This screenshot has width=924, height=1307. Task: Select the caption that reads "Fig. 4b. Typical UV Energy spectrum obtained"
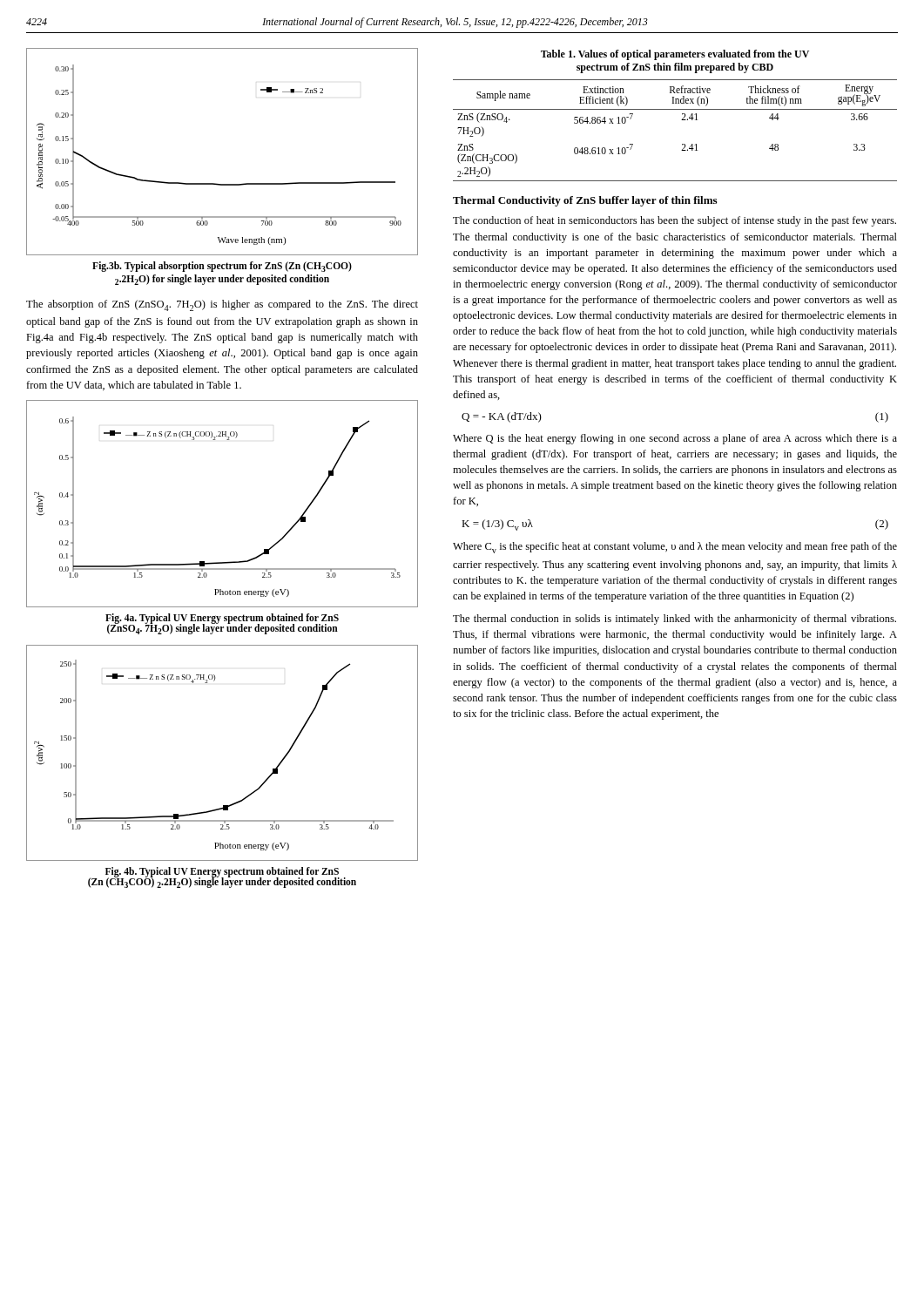point(222,878)
